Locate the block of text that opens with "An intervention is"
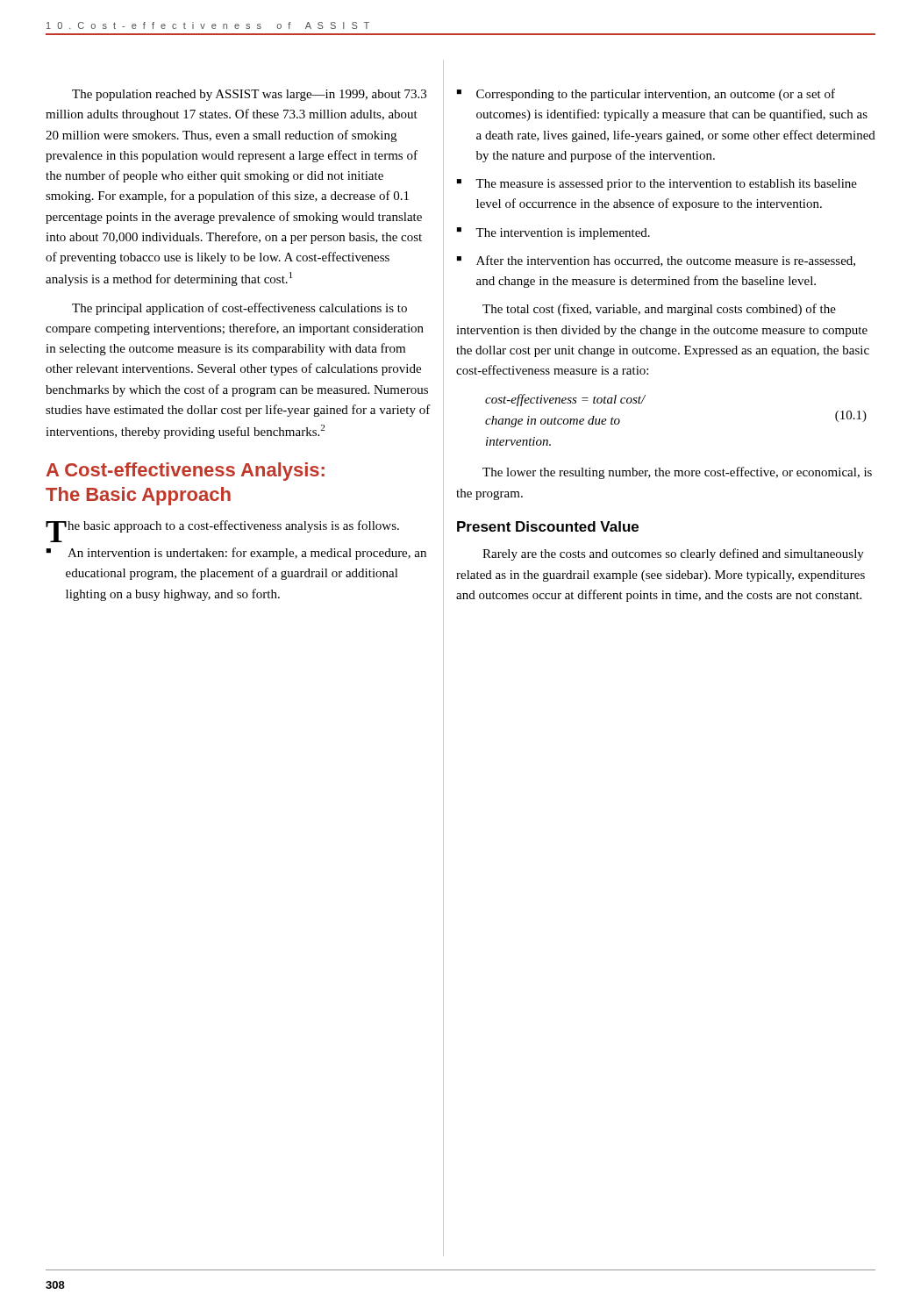Screen dimensions: 1316x921 point(246,573)
